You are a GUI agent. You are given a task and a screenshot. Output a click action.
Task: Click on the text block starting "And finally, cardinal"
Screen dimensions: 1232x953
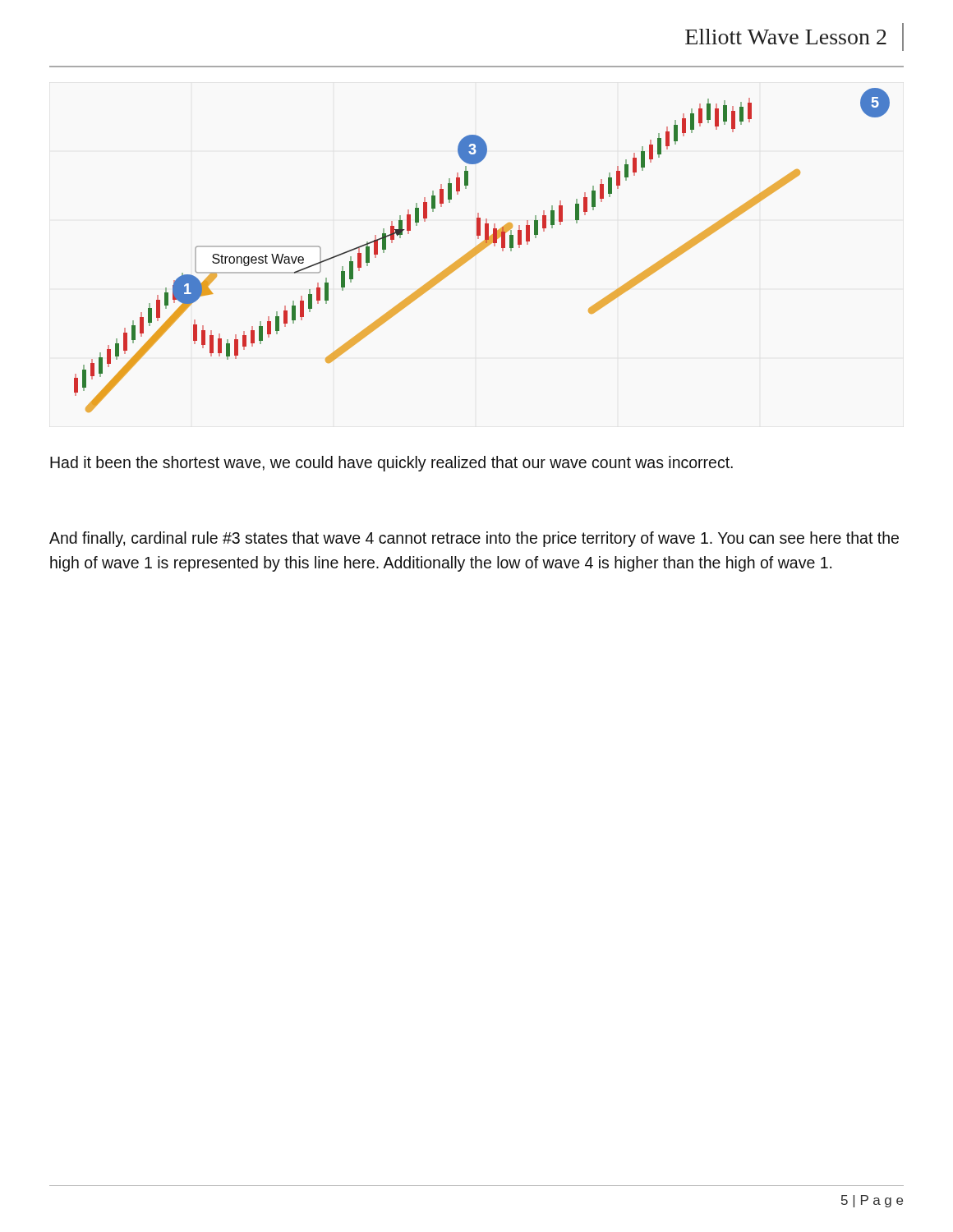tap(474, 550)
